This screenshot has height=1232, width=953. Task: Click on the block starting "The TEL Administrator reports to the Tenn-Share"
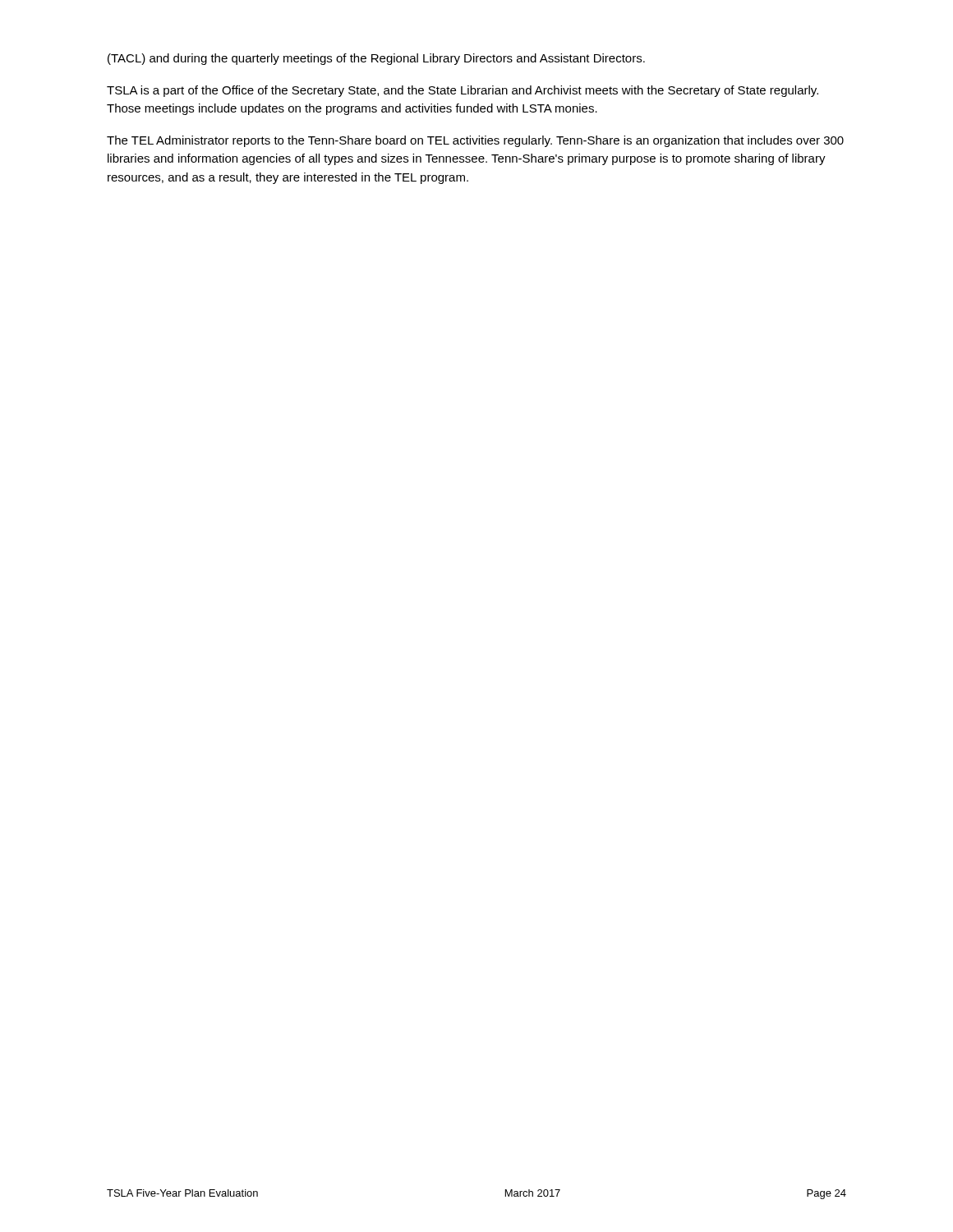click(475, 158)
